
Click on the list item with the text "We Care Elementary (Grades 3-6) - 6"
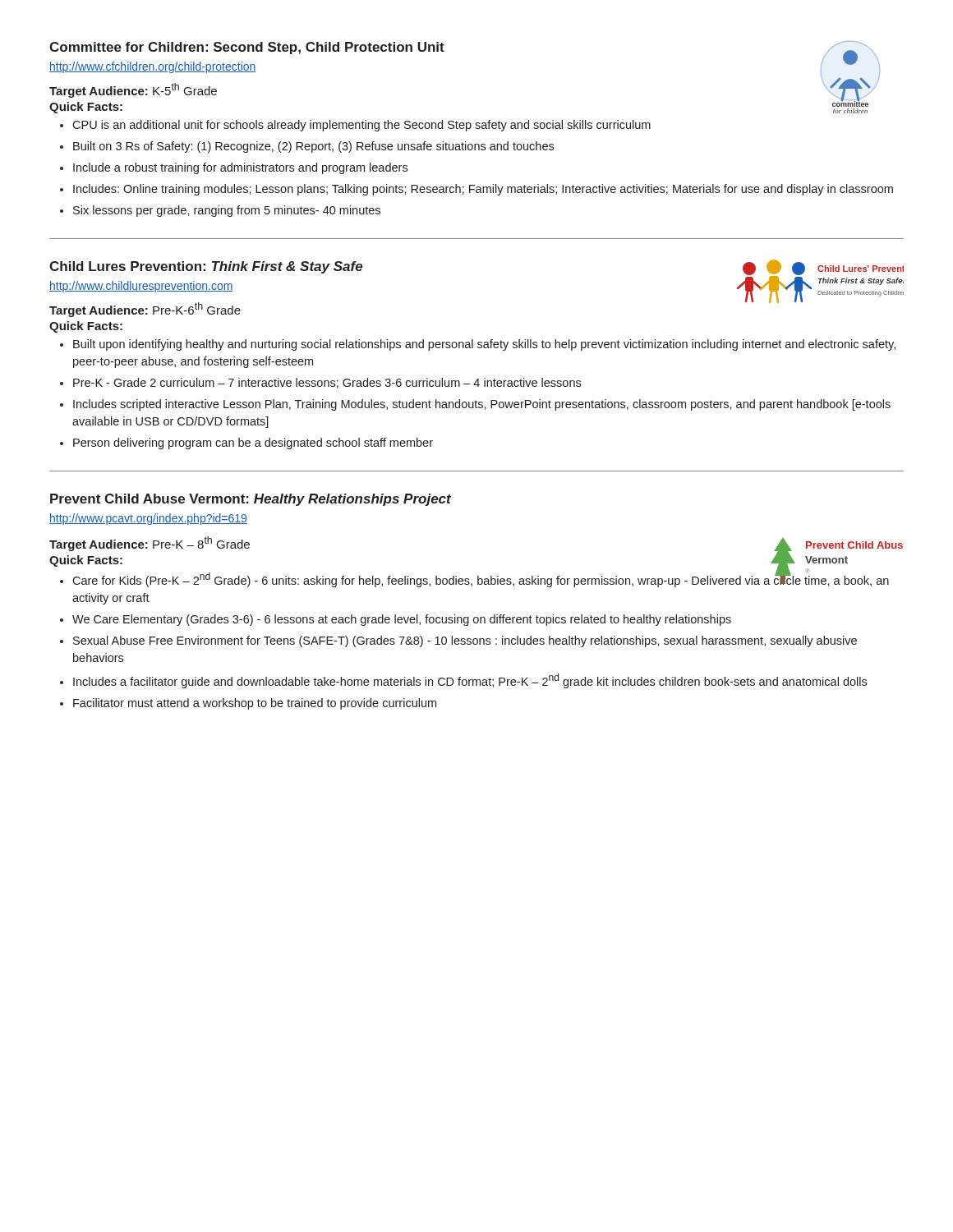[402, 619]
